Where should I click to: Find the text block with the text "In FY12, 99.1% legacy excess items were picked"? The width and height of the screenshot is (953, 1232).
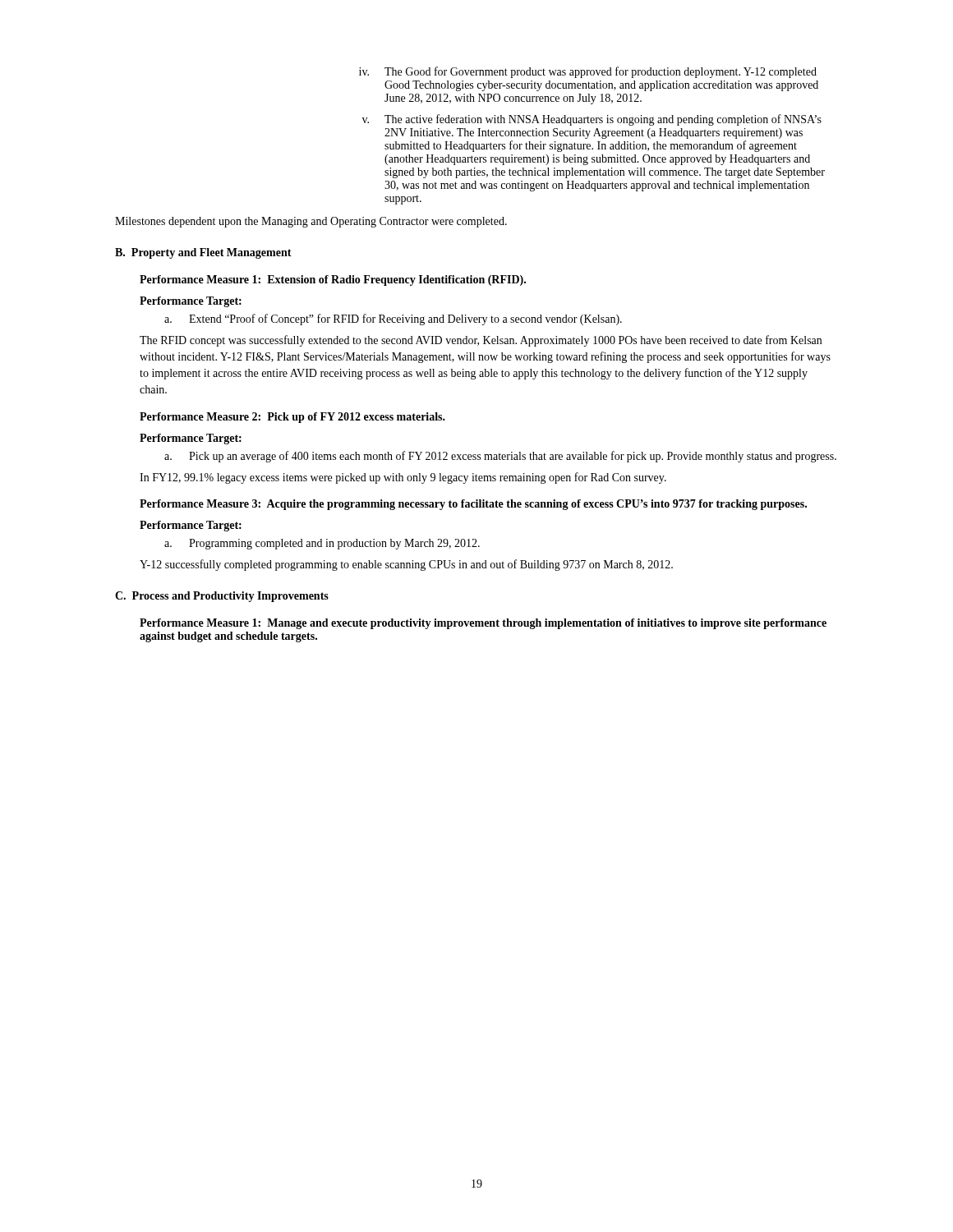click(489, 478)
